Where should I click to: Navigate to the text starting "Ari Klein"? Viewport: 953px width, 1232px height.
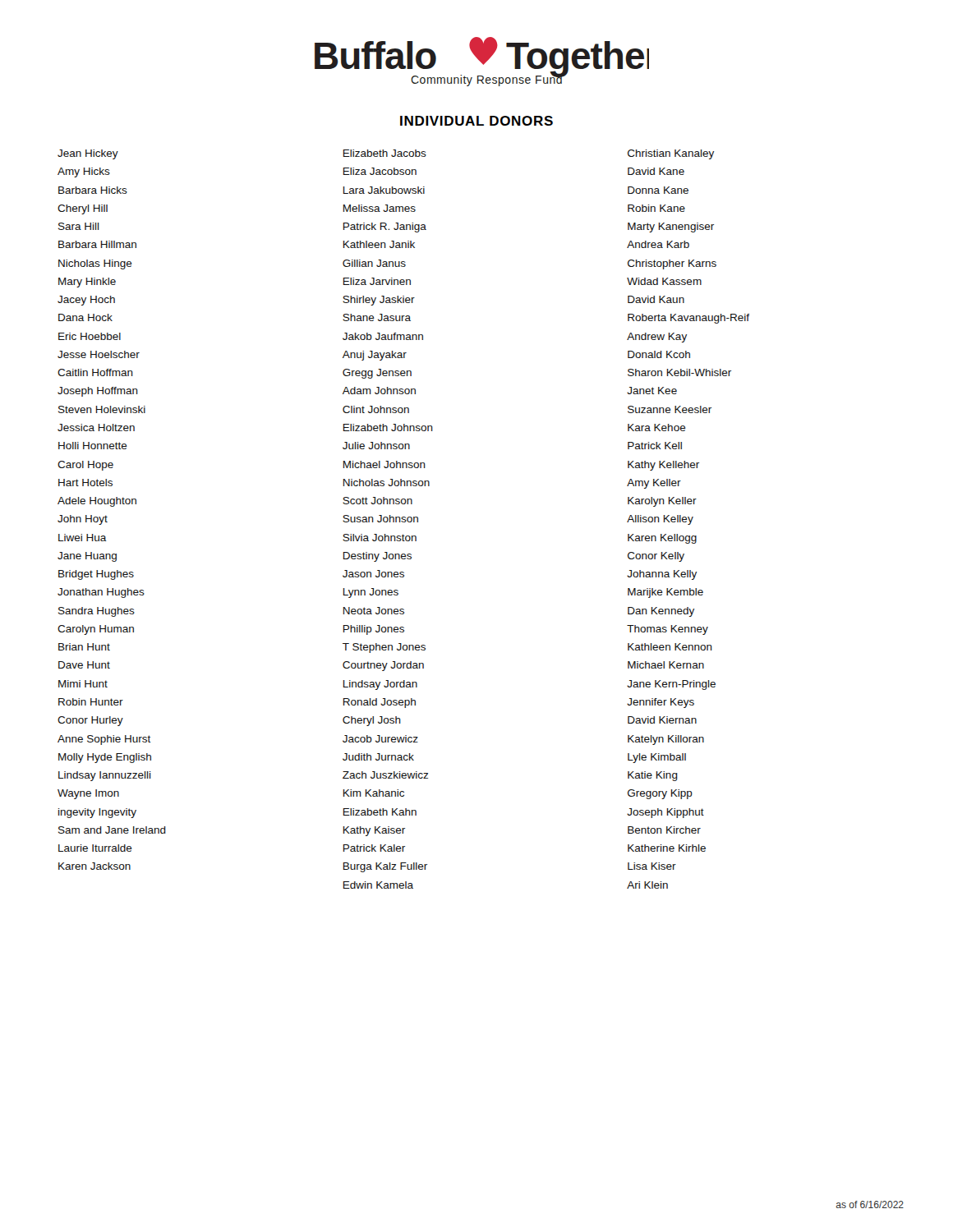648,885
